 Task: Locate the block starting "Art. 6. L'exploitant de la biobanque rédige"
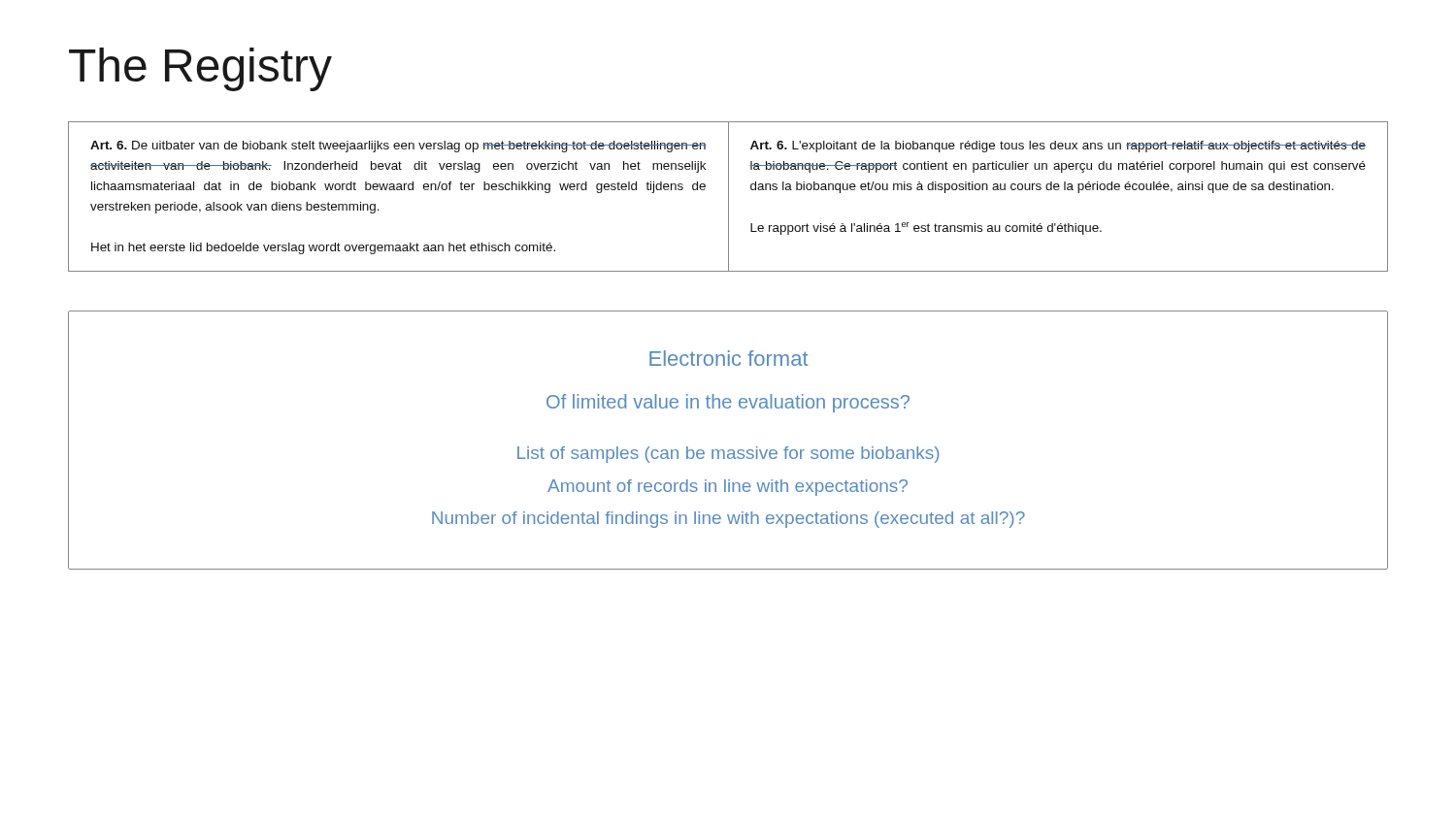[1058, 186]
